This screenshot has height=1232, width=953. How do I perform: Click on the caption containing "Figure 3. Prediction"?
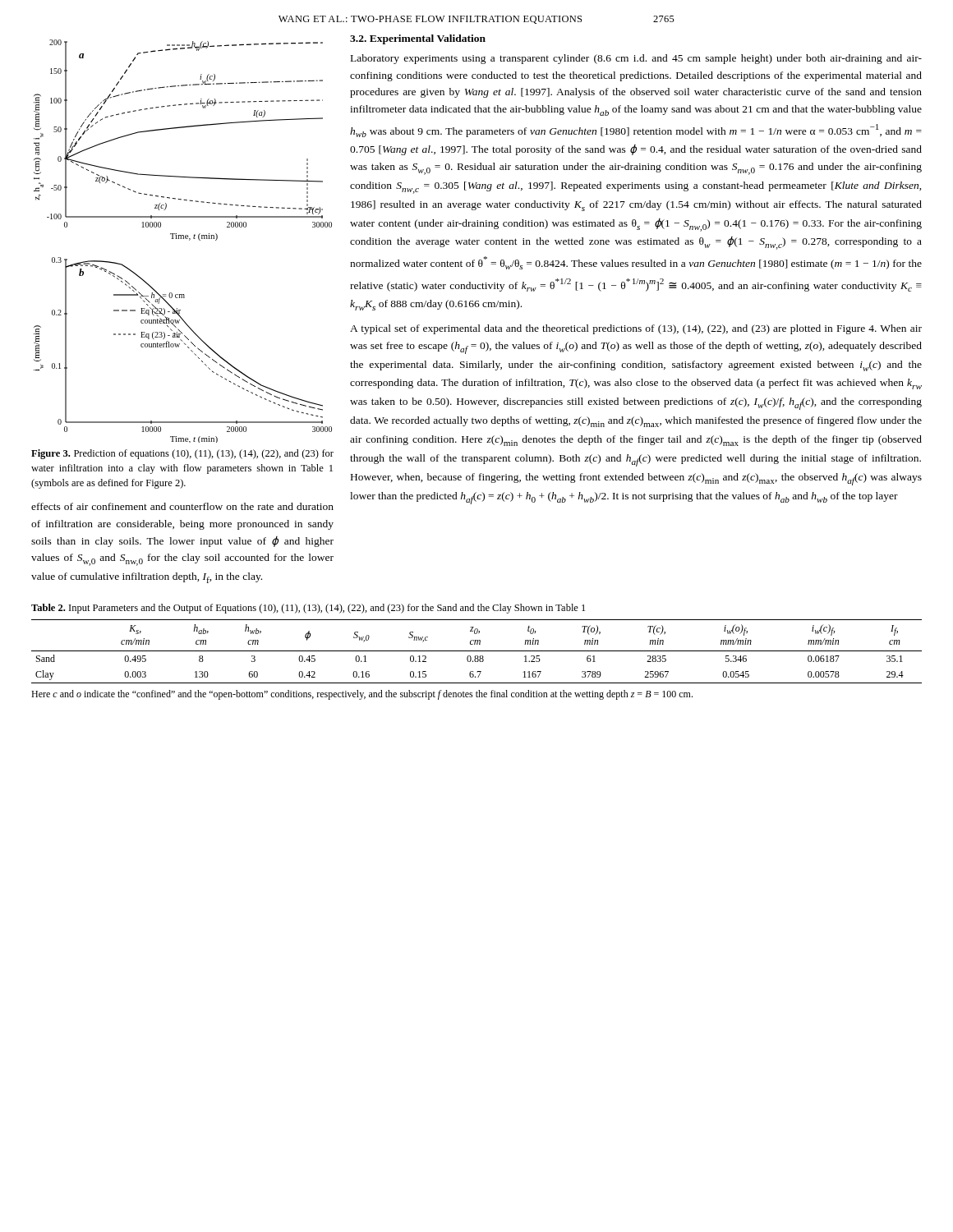coord(182,468)
